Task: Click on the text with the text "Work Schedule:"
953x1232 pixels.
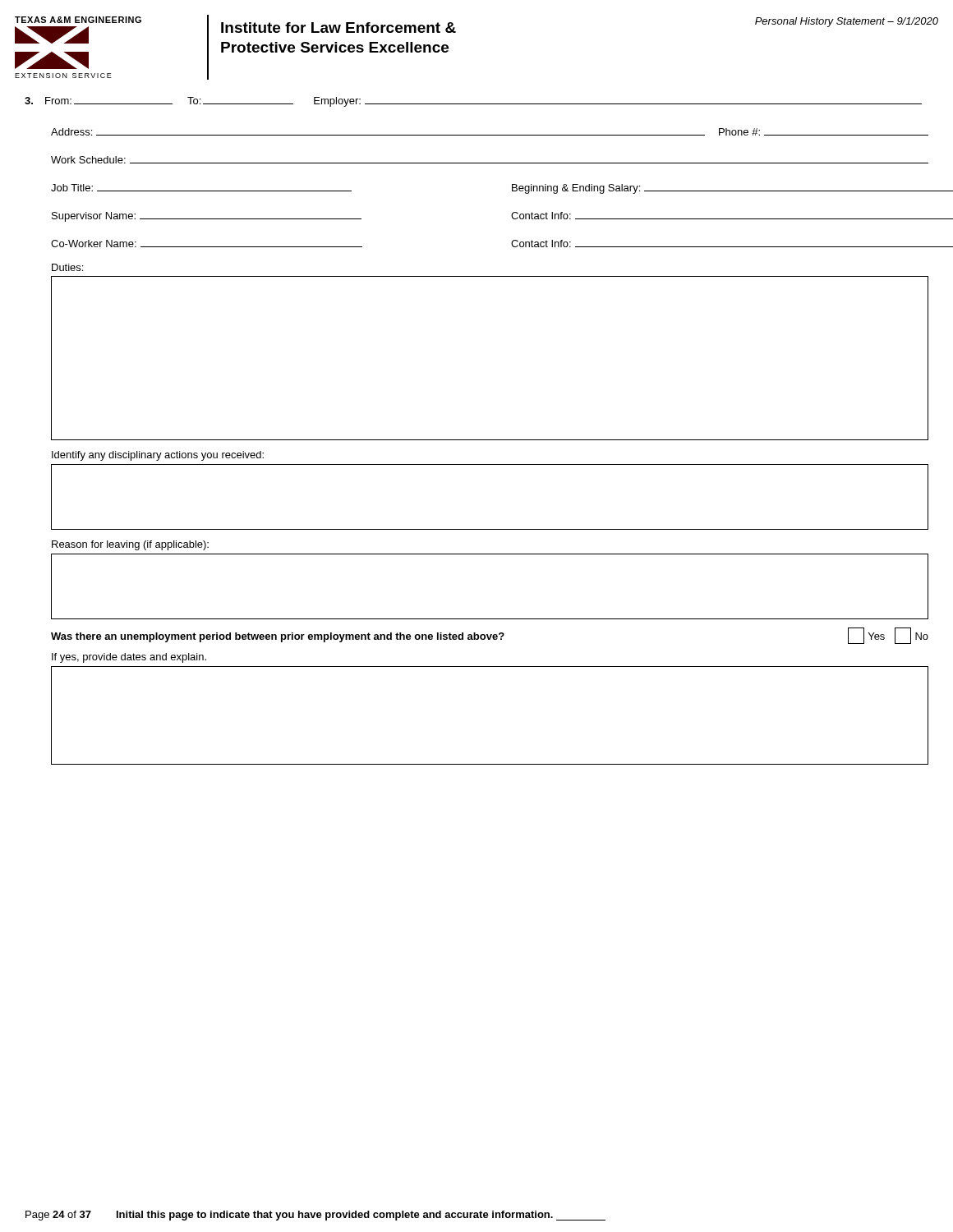Action: point(490,158)
